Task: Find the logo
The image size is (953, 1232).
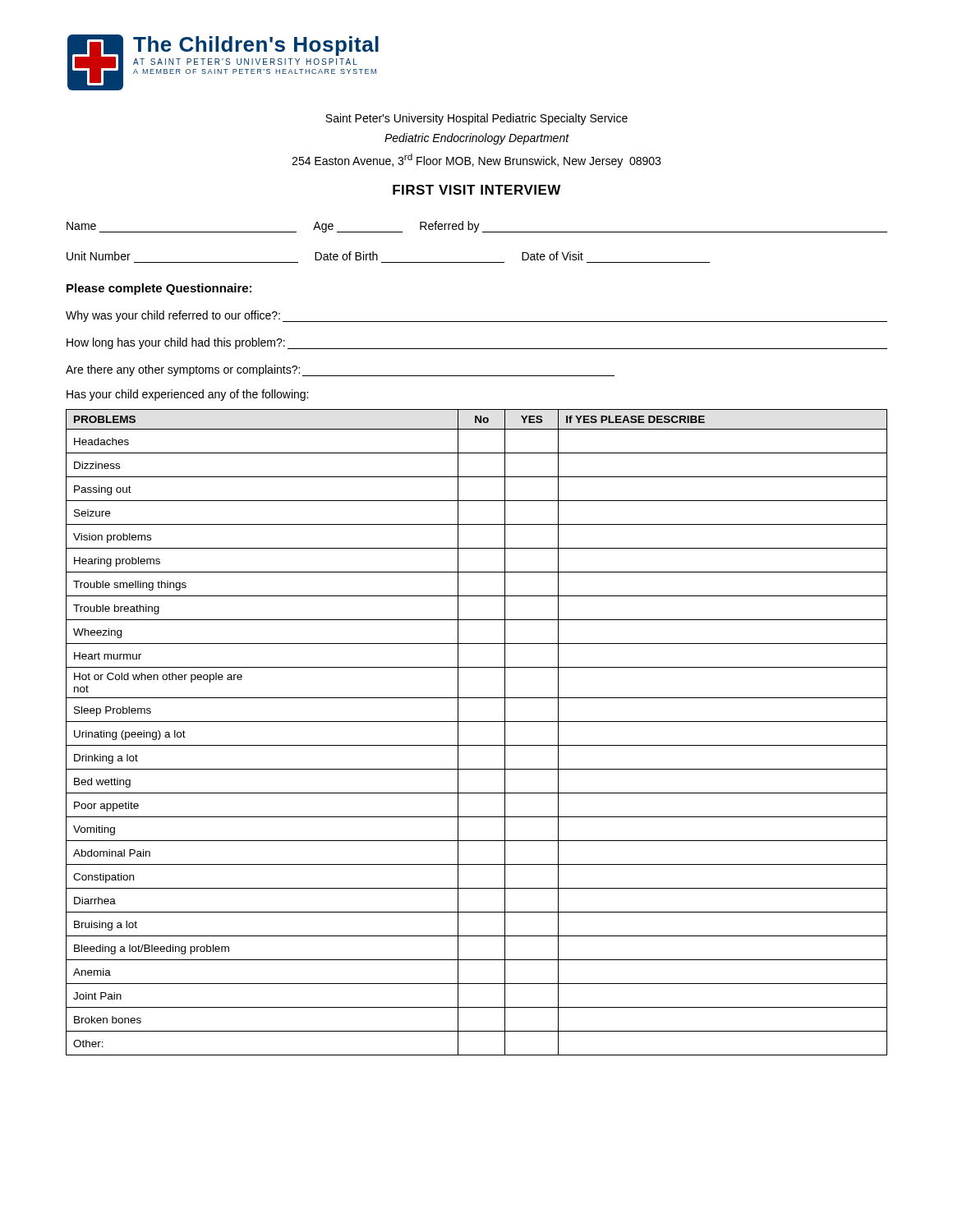Action: (x=476, y=64)
